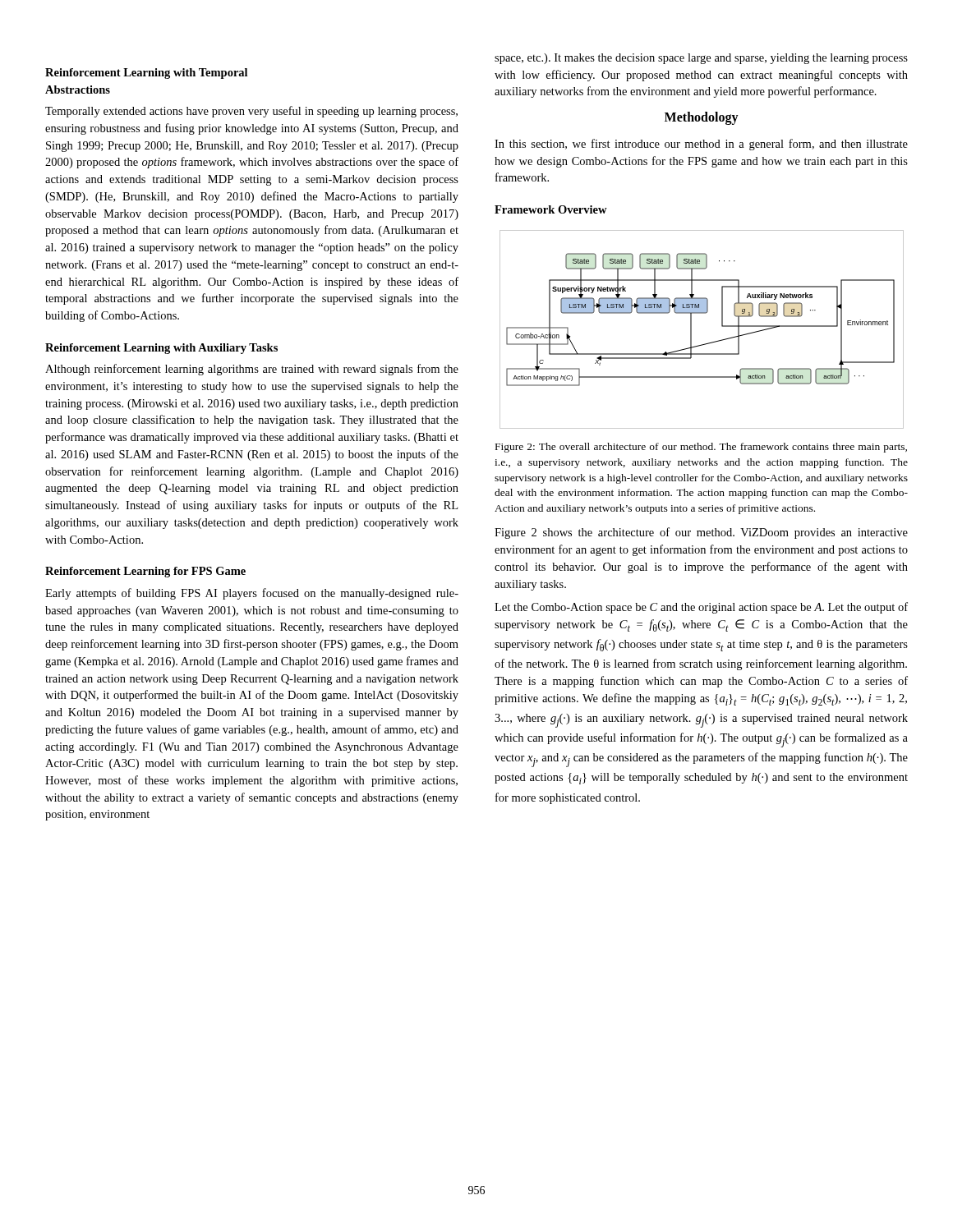The width and height of the screenshot is (953, 1232).
Task: Find the text block starting "Although reinforcement learning algorithms are trained"
Action: pyautogui.click(x=252, y=454)
